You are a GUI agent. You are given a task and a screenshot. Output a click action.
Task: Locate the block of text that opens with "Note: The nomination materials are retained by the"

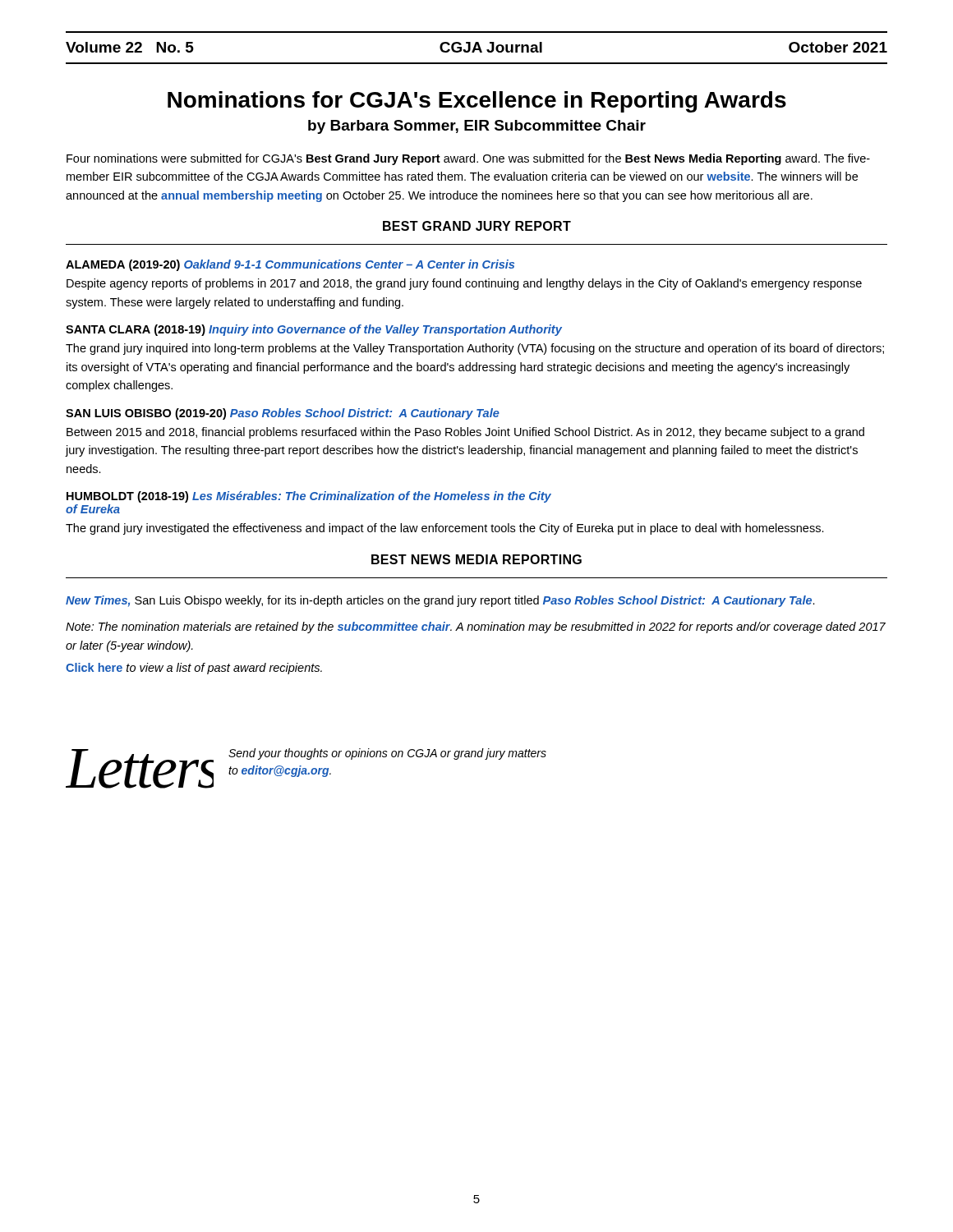[x=475, y=636]
